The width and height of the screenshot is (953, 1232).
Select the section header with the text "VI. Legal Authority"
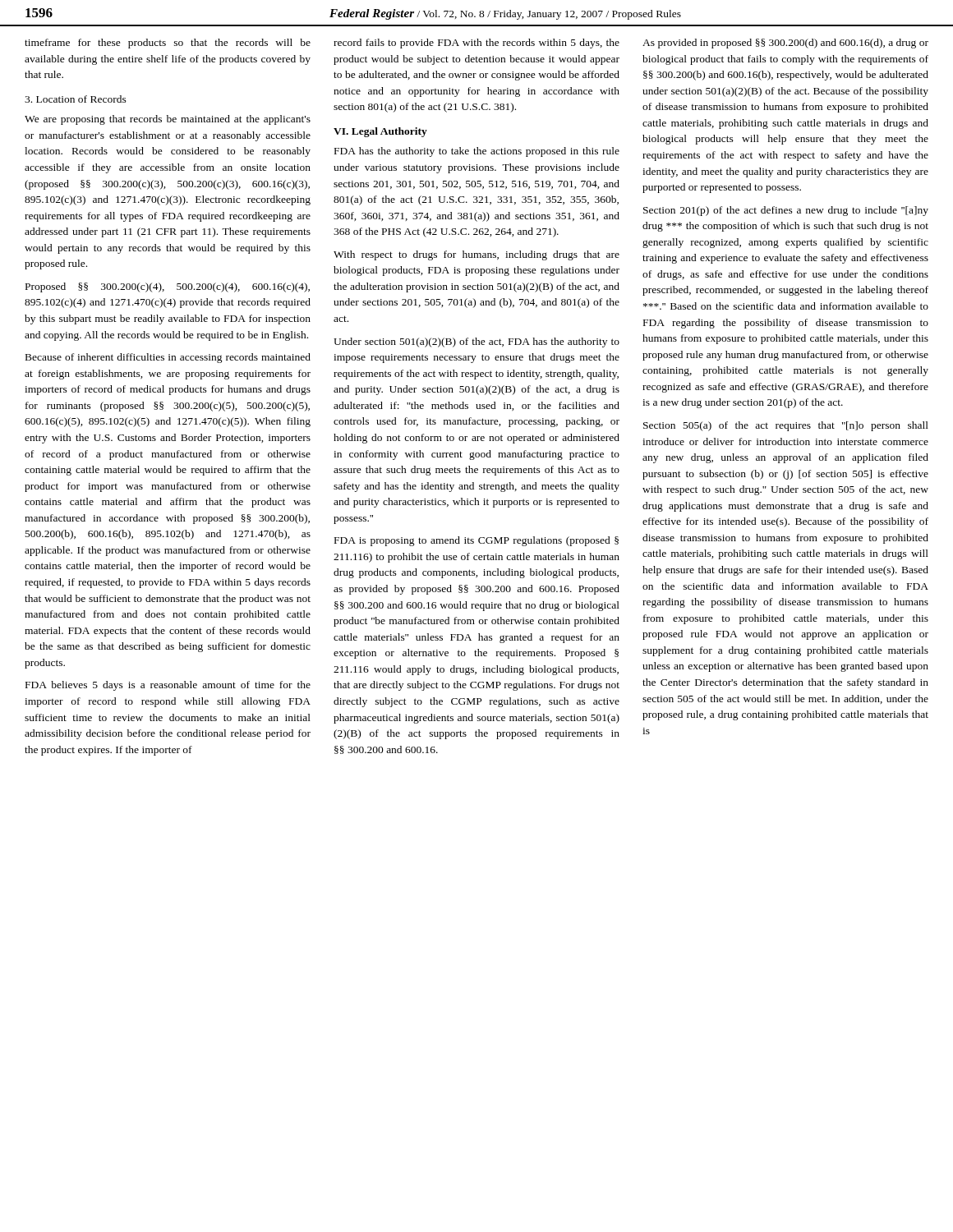380,131
